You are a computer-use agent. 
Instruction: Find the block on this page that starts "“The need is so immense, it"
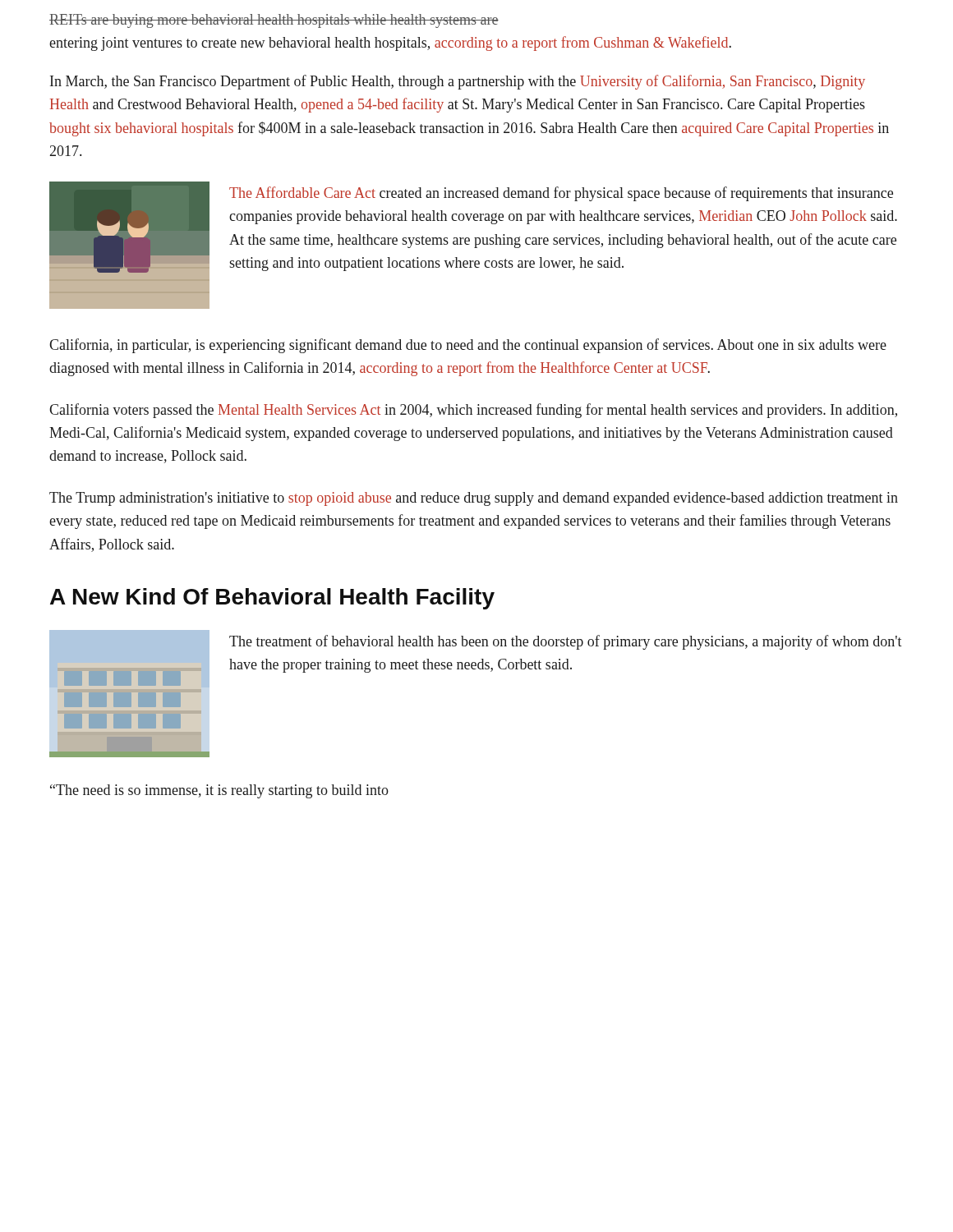pos(219,790)
